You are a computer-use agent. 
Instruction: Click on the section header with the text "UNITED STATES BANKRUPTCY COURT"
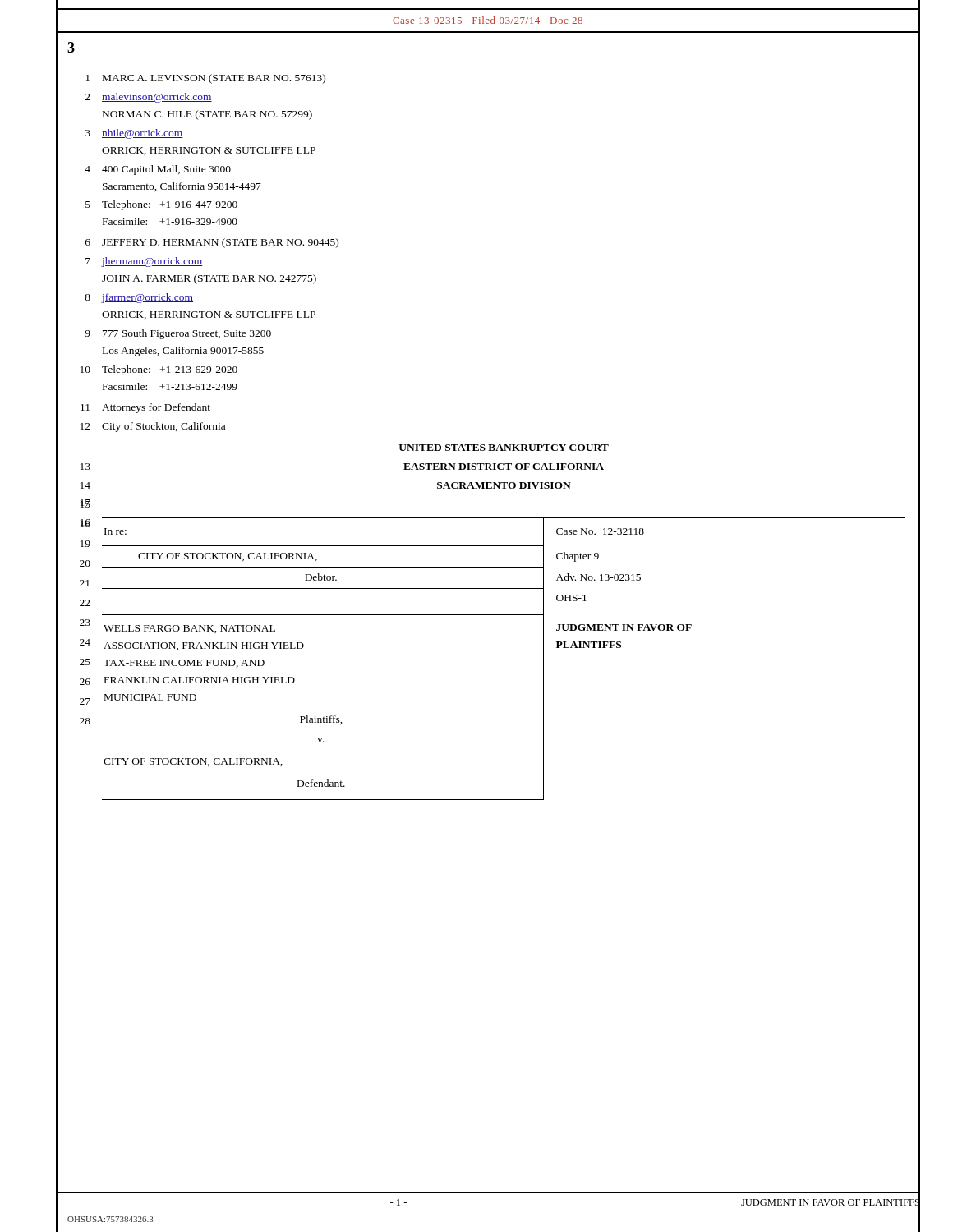point(504,448)
